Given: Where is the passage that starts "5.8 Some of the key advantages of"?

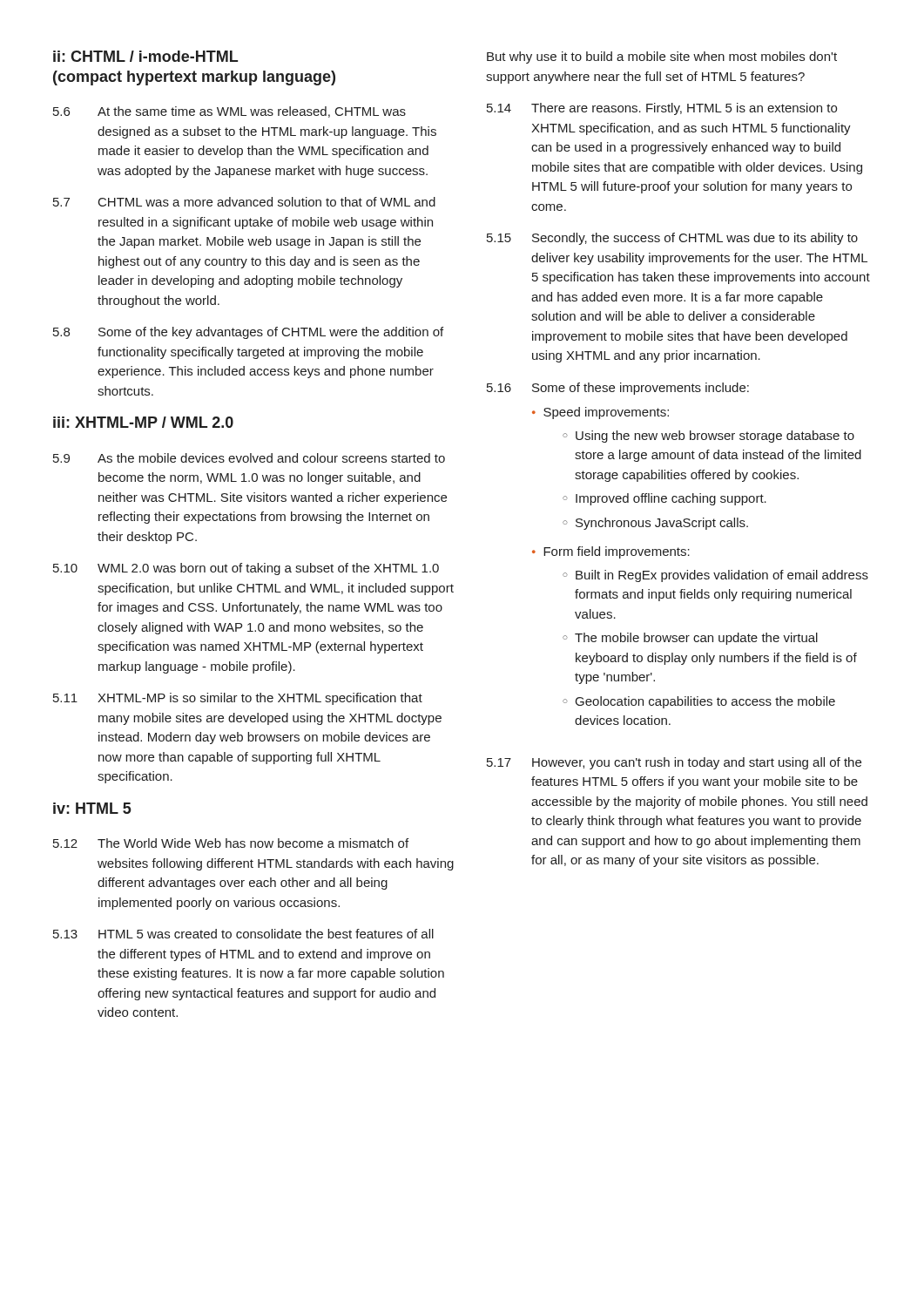Looking at the screenshot, I should (x=253, y=362).
